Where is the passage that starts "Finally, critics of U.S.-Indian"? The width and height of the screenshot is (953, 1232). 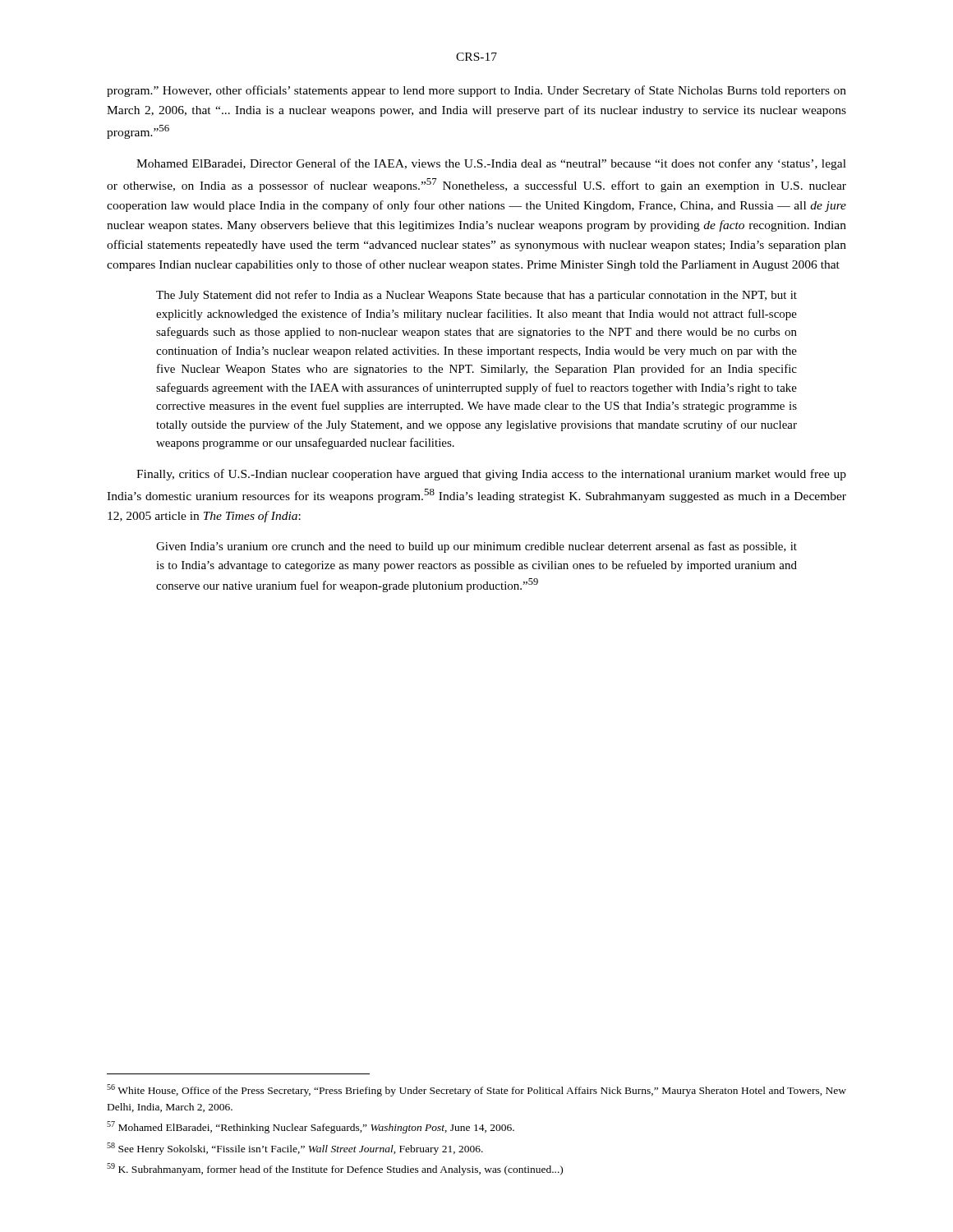[476, 494]
